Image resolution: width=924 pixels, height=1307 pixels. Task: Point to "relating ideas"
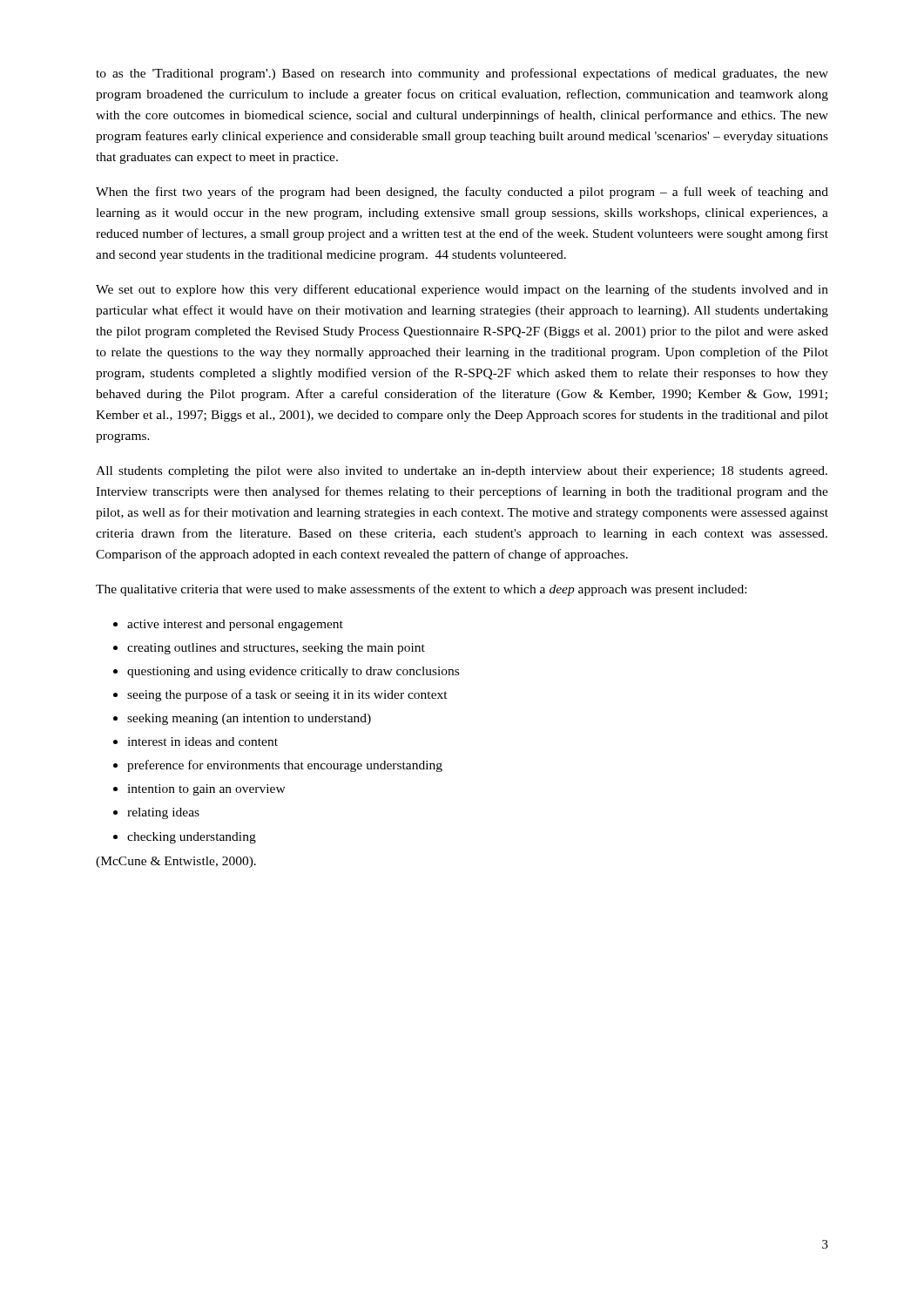click(x=163, y=812)
